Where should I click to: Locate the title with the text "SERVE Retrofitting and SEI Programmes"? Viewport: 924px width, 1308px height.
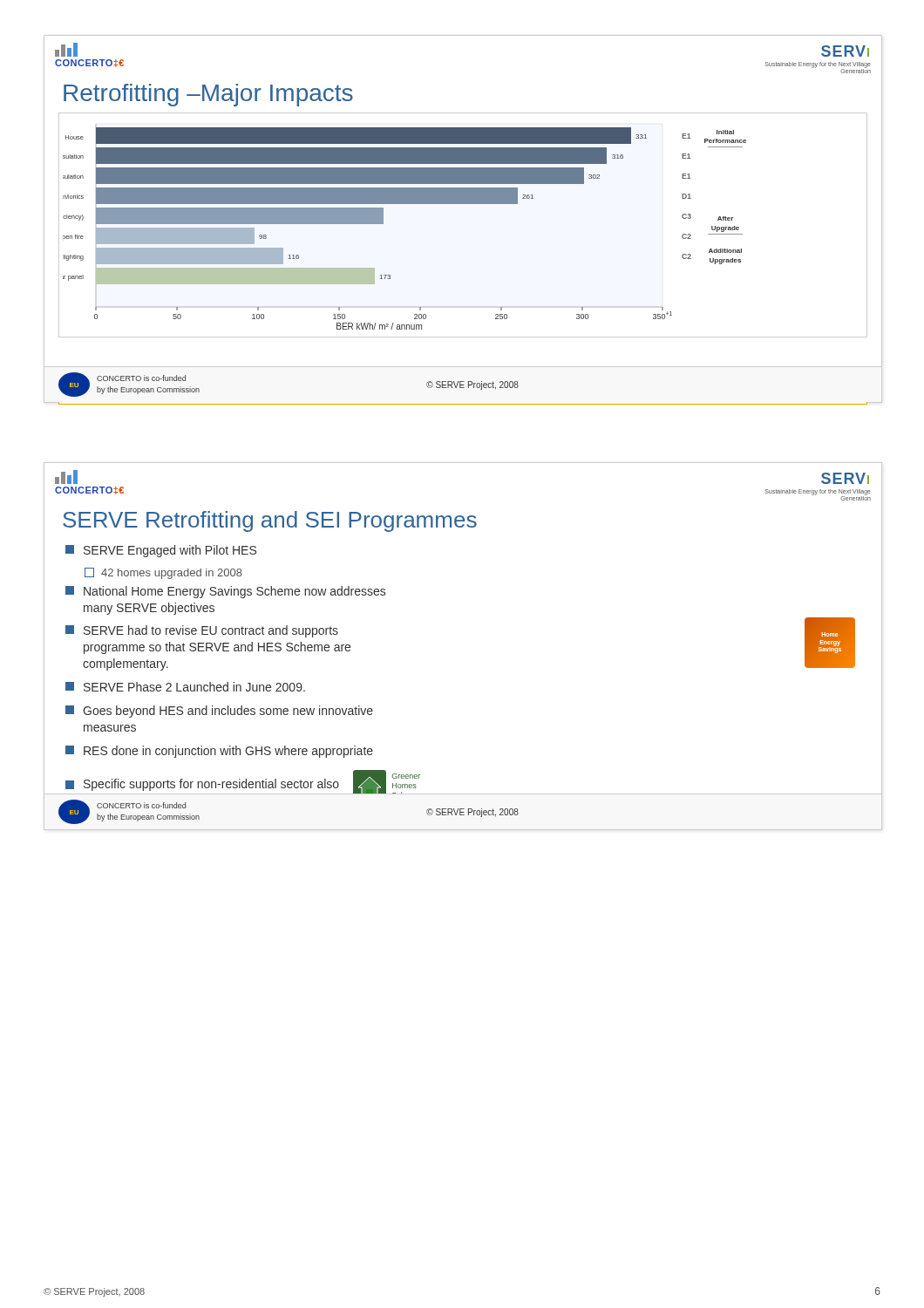click(270, 520)
